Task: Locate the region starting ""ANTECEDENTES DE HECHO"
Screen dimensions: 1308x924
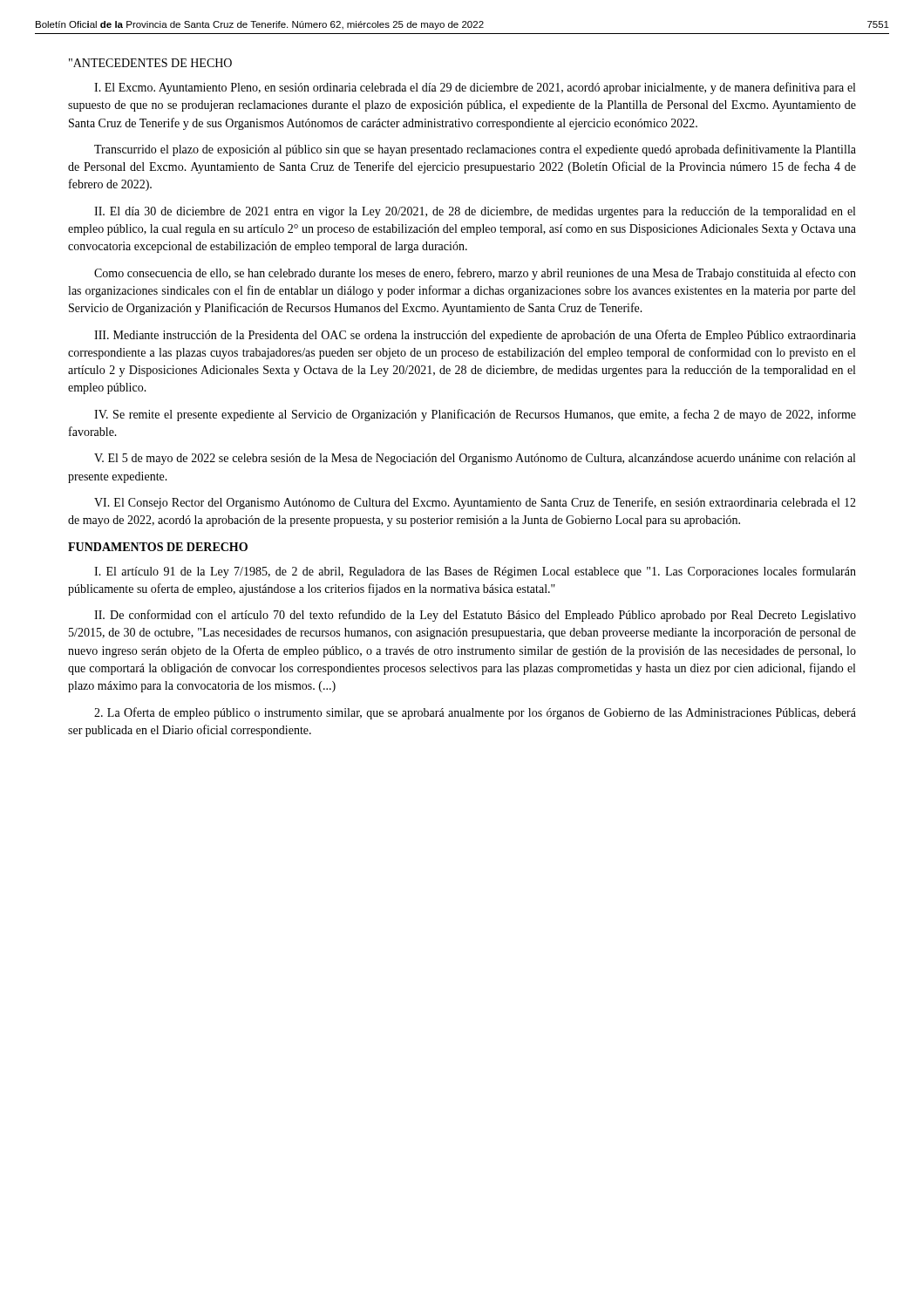Action: pos(150,63)
